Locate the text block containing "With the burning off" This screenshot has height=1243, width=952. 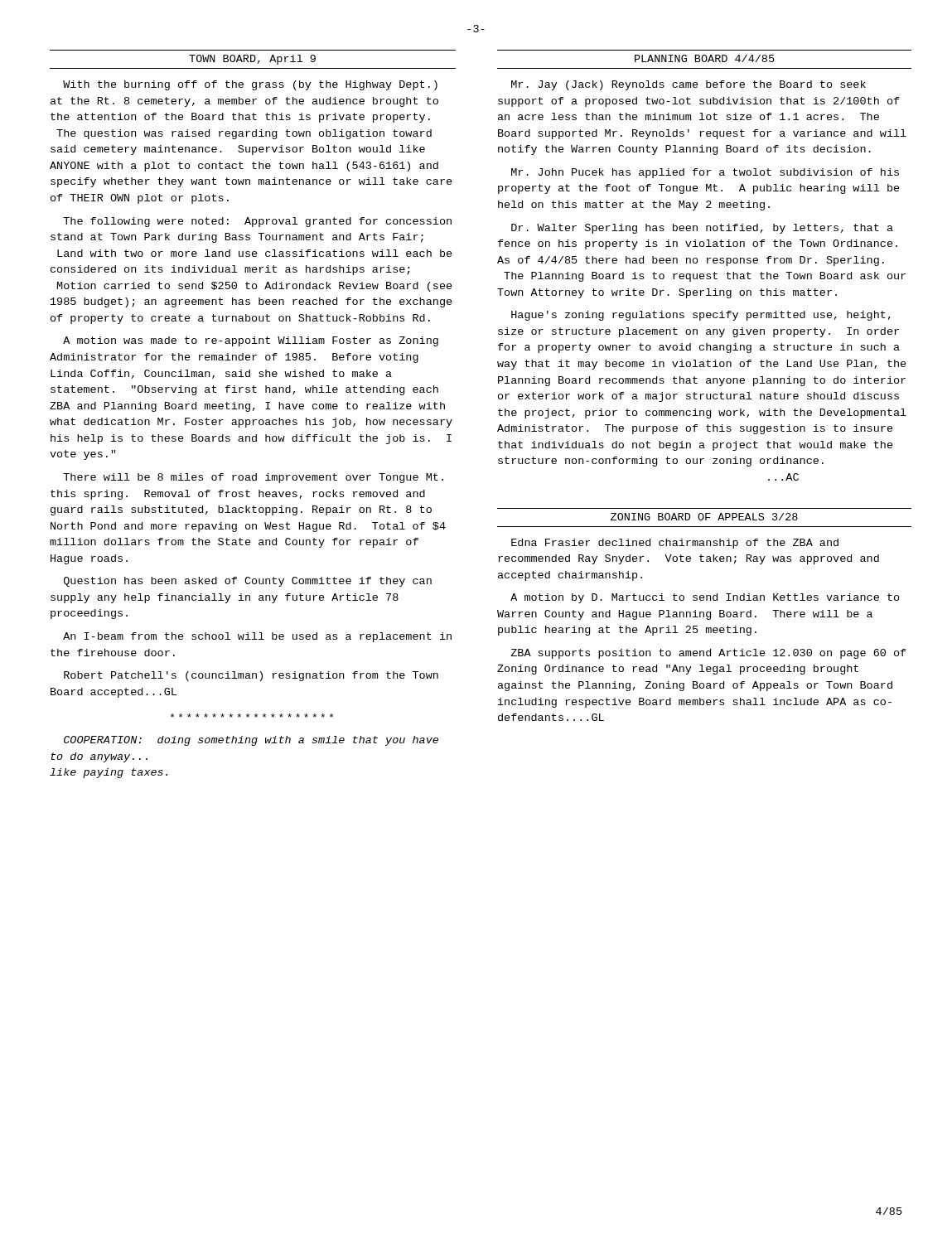click(251, 142)
